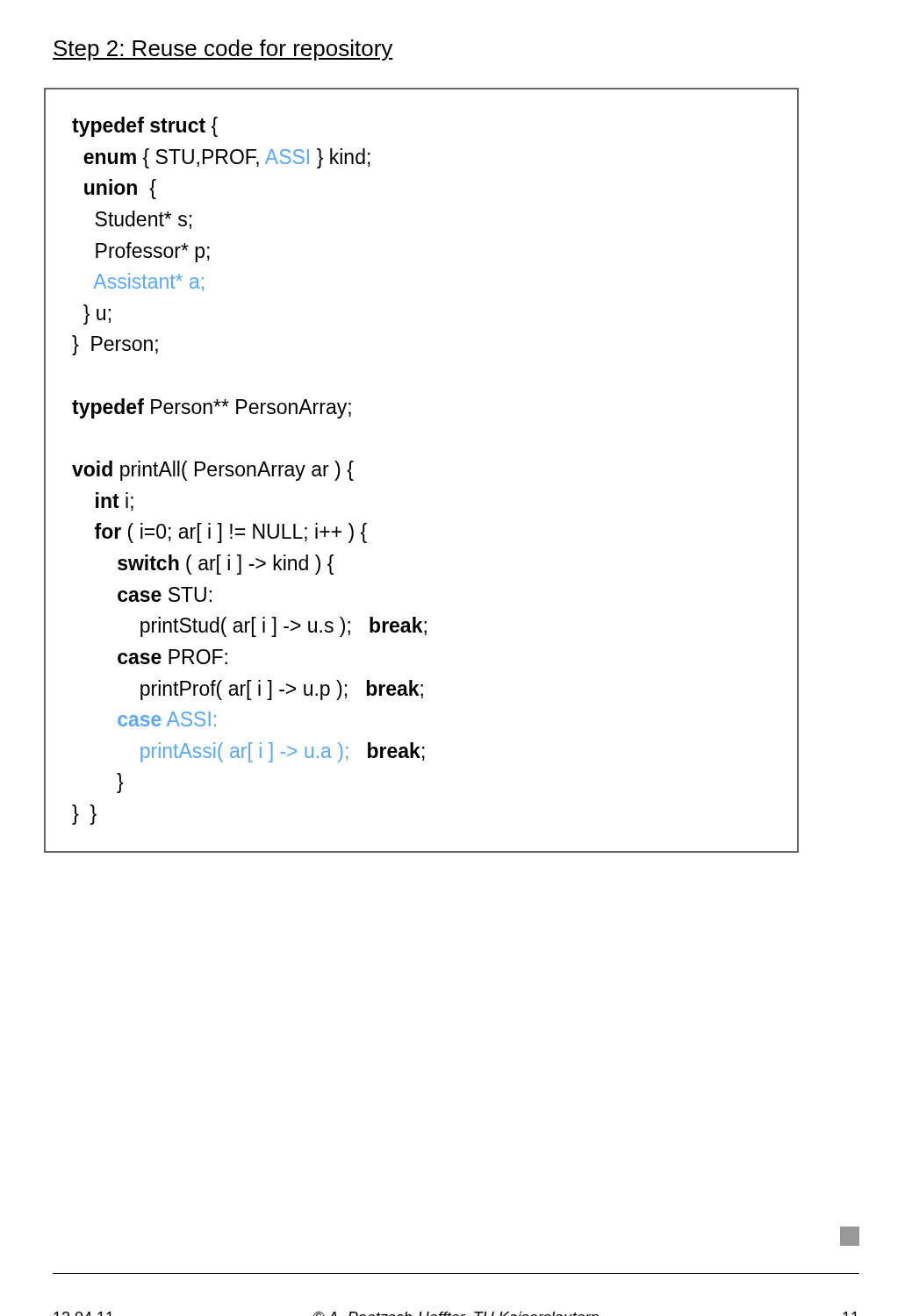912x1316 pixels.
Task: Find the screenshot
Action: 421,470
